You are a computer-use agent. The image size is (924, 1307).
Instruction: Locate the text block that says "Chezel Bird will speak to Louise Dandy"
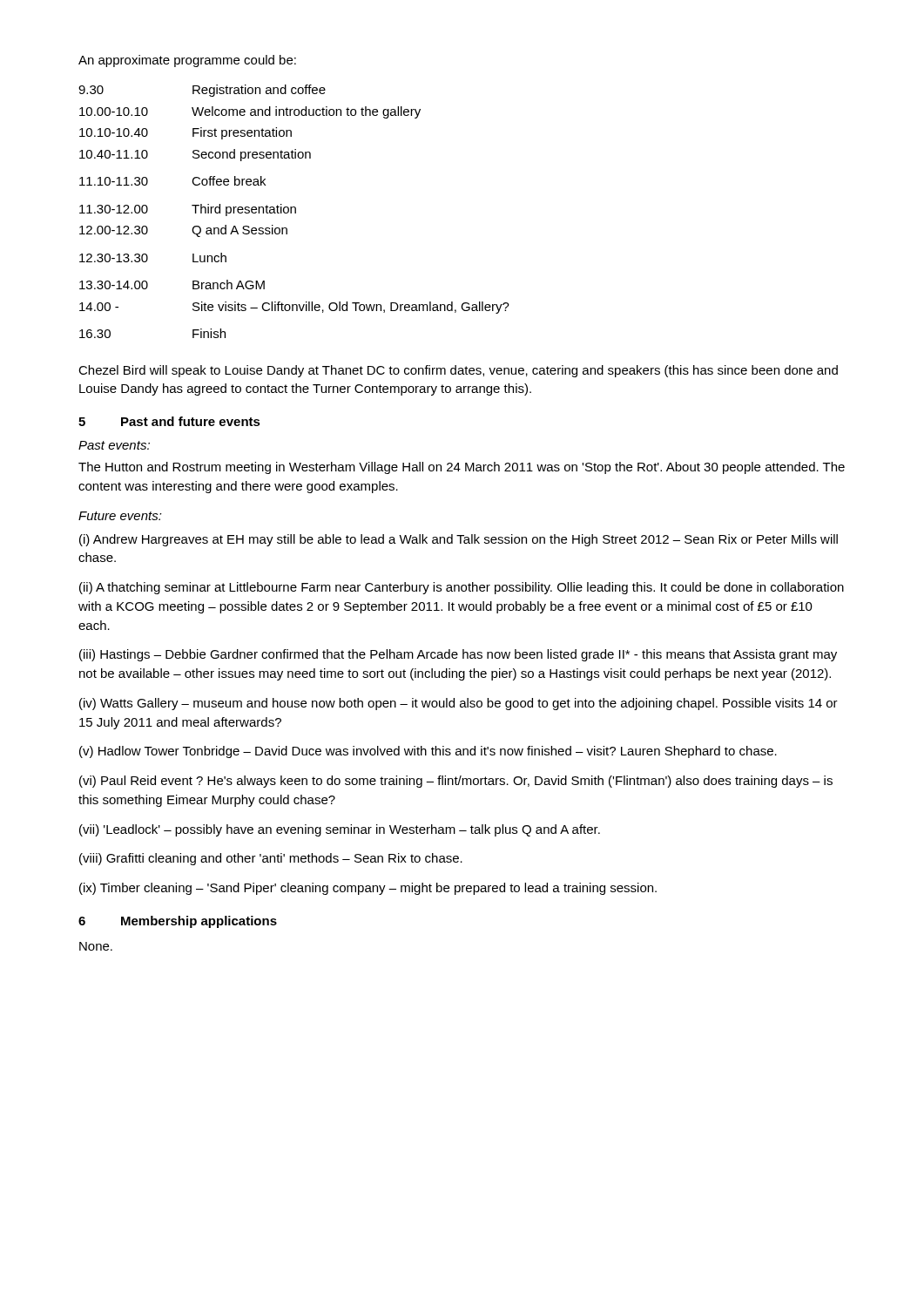[458, 379]
